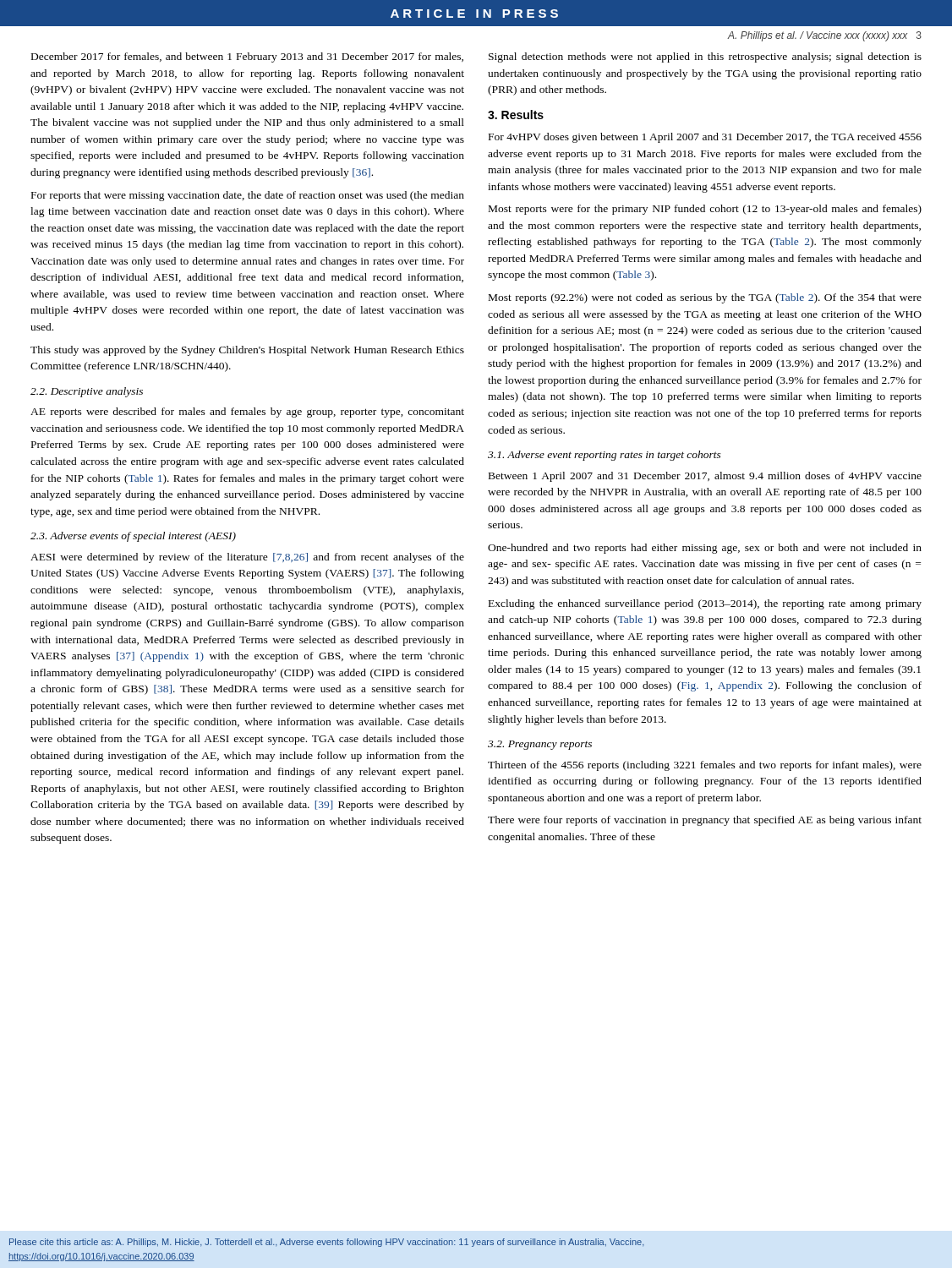Find the section header with the text "3. Results"
Viewport: 952px width, 1268px height.
[516, 115]
